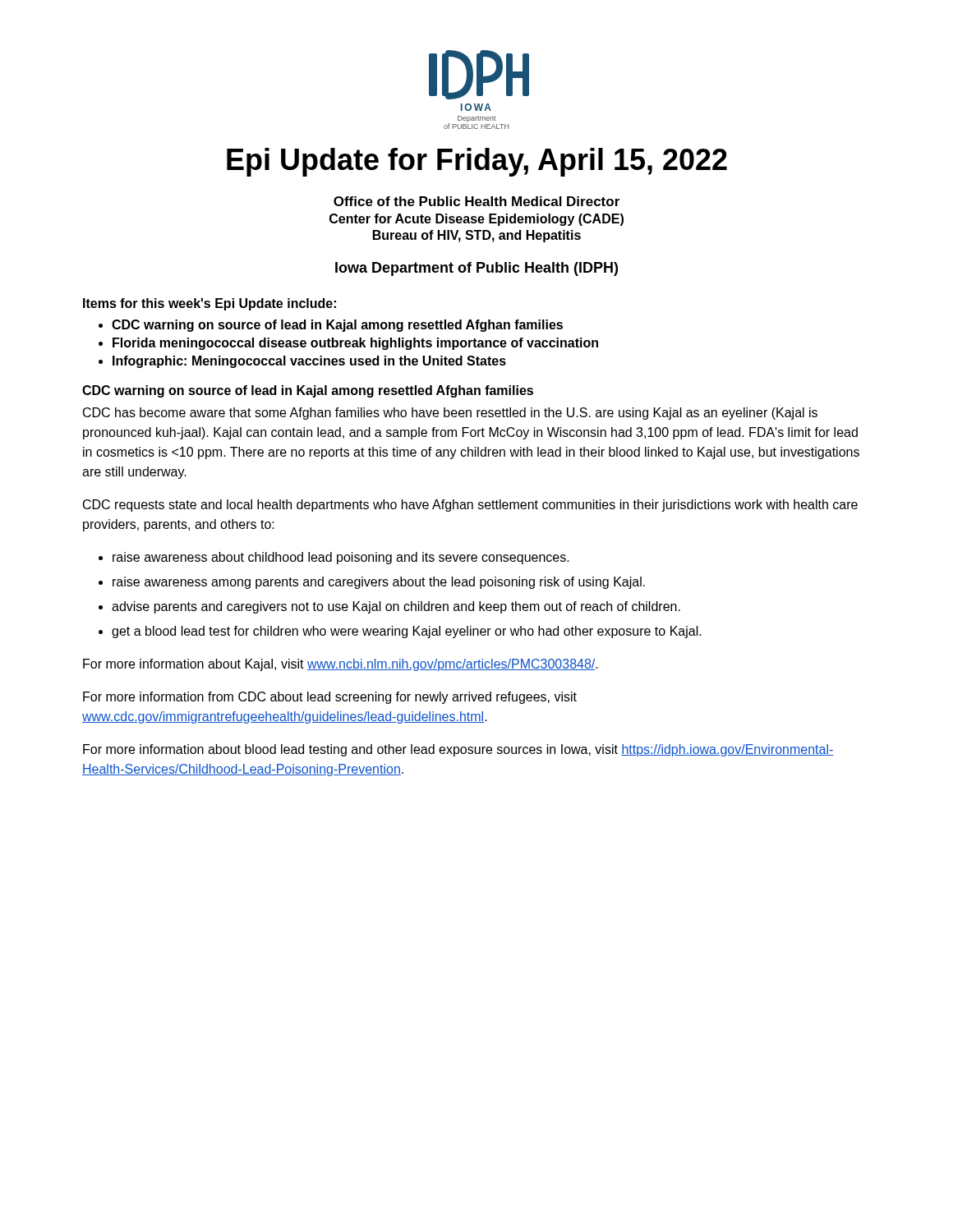Screen dimensions: 1232x953
Task: Click on the text starting "Infographic: Meningococcal vaccines used"
Action: (x=309, y=361)
